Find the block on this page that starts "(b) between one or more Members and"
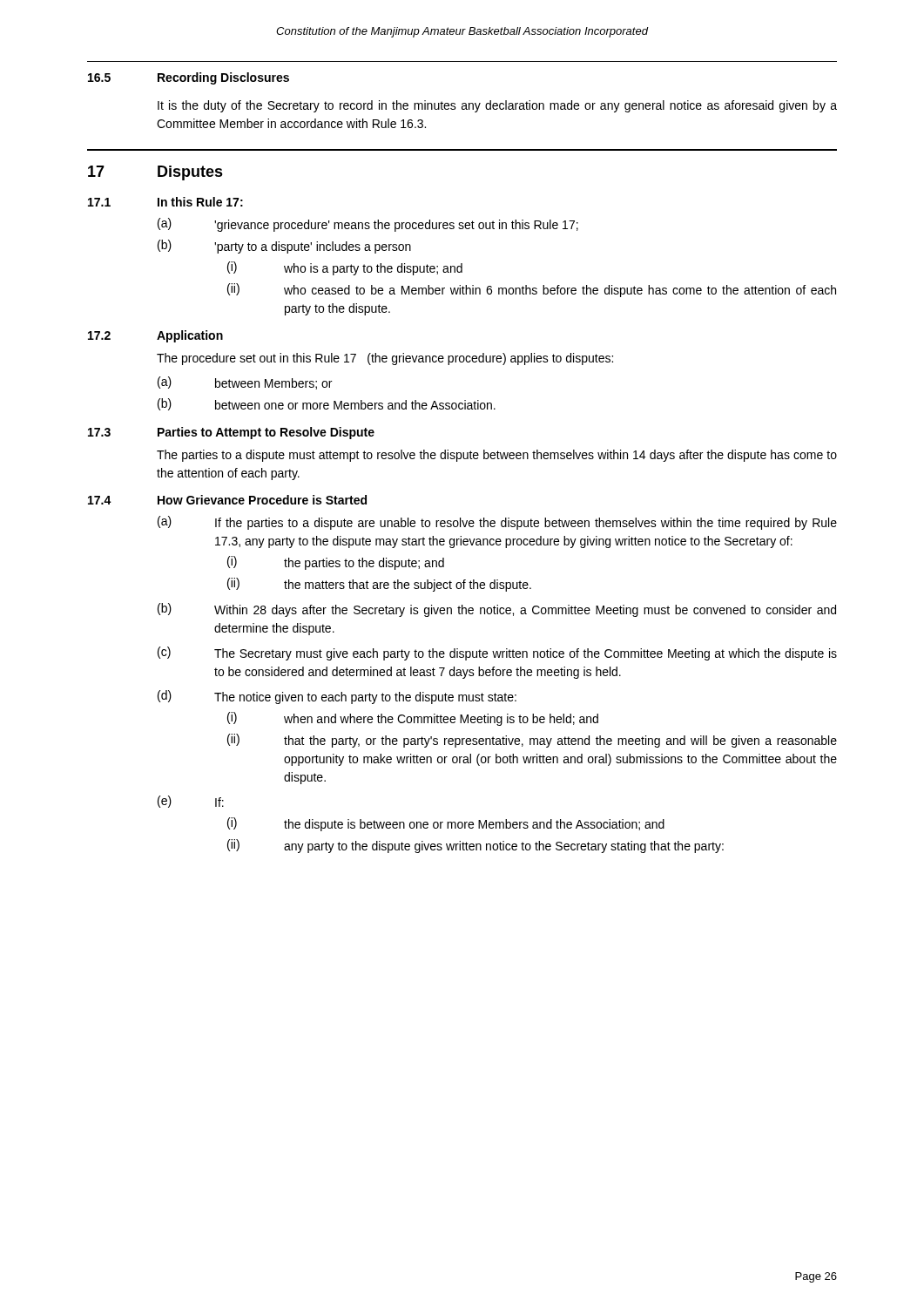 [497, 406]
